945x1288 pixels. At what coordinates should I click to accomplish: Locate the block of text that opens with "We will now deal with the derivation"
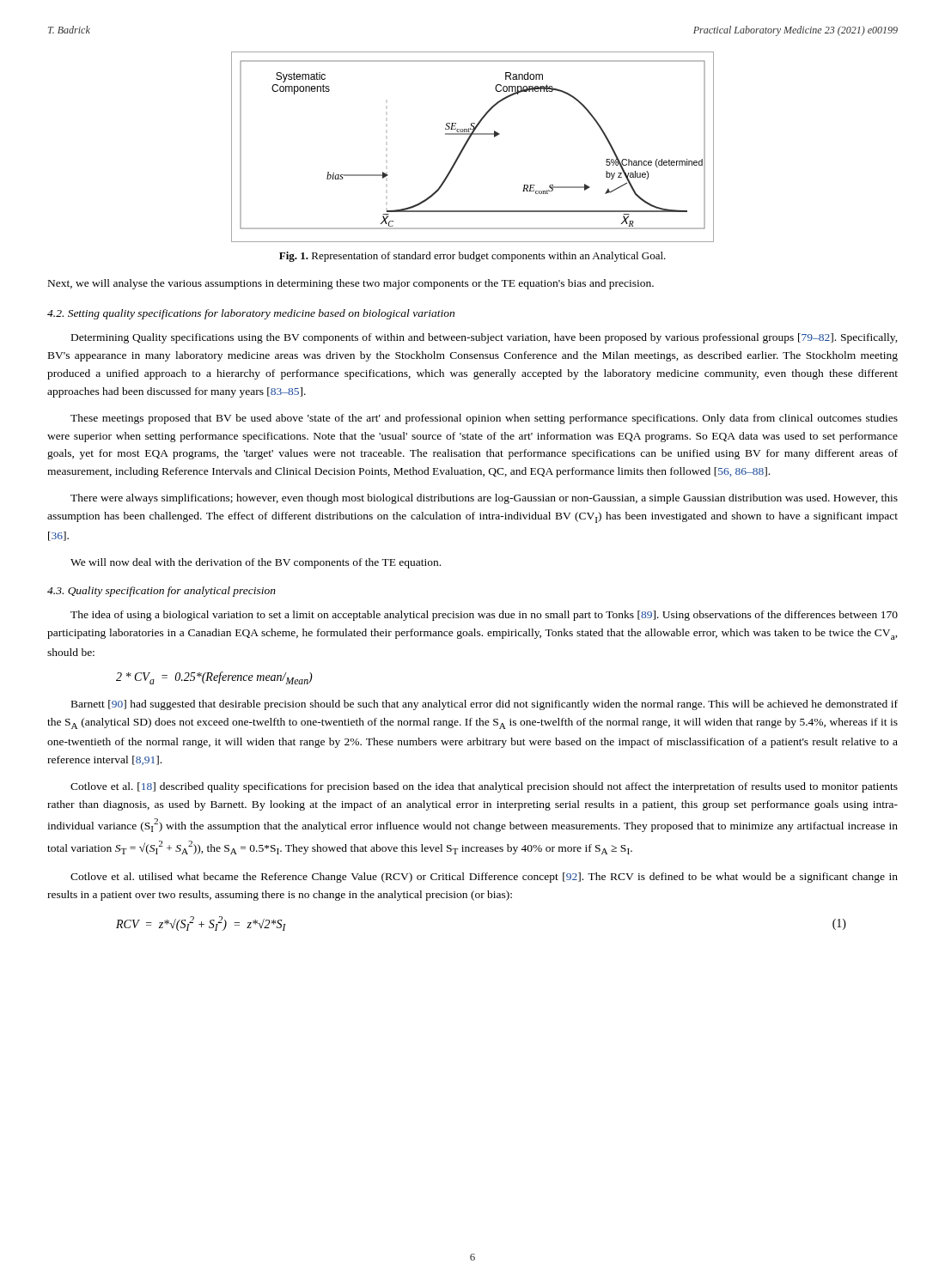coord(256,562)
